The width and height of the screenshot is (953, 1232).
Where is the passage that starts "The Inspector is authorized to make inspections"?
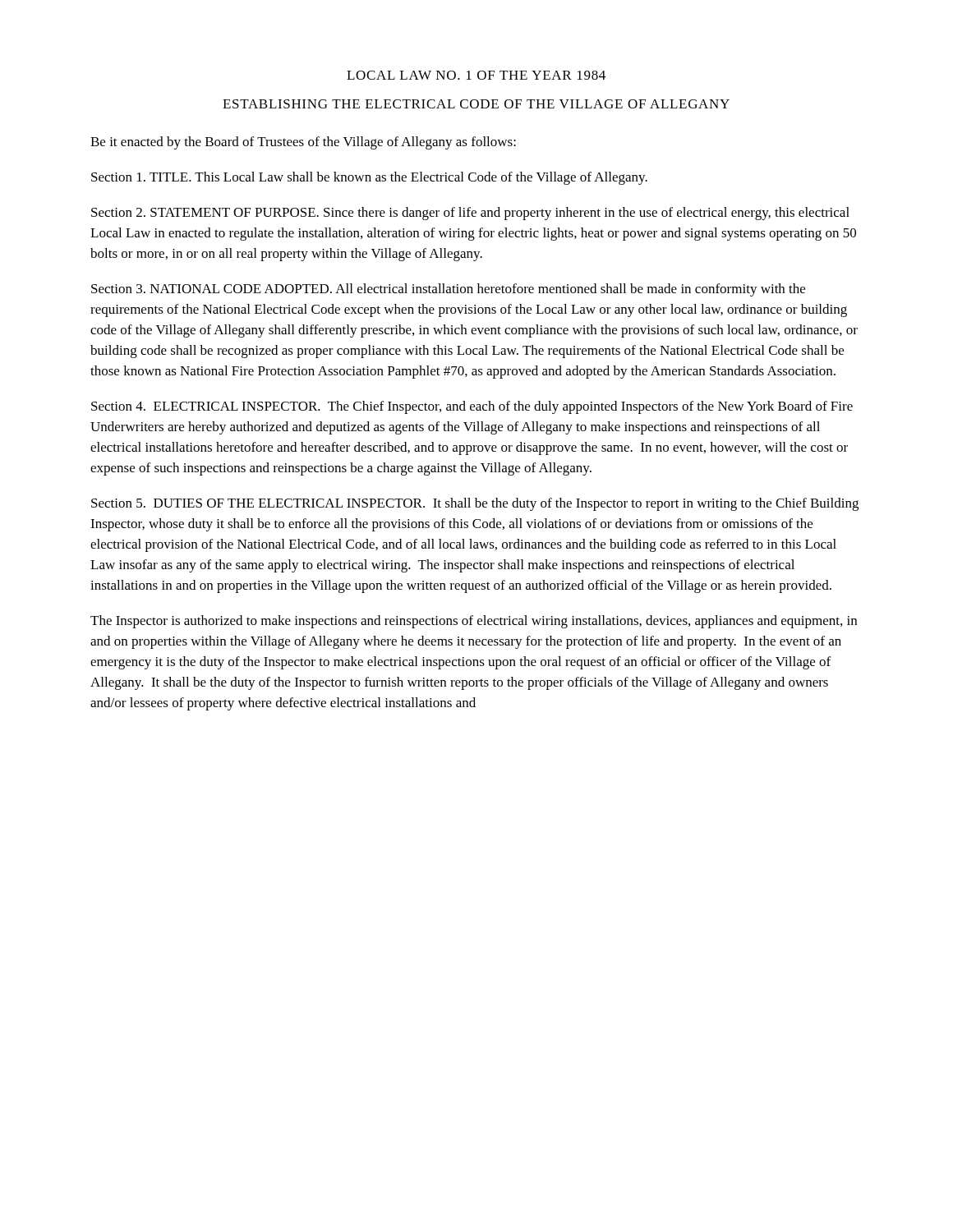pyautogui.click(x=474, y=662)
